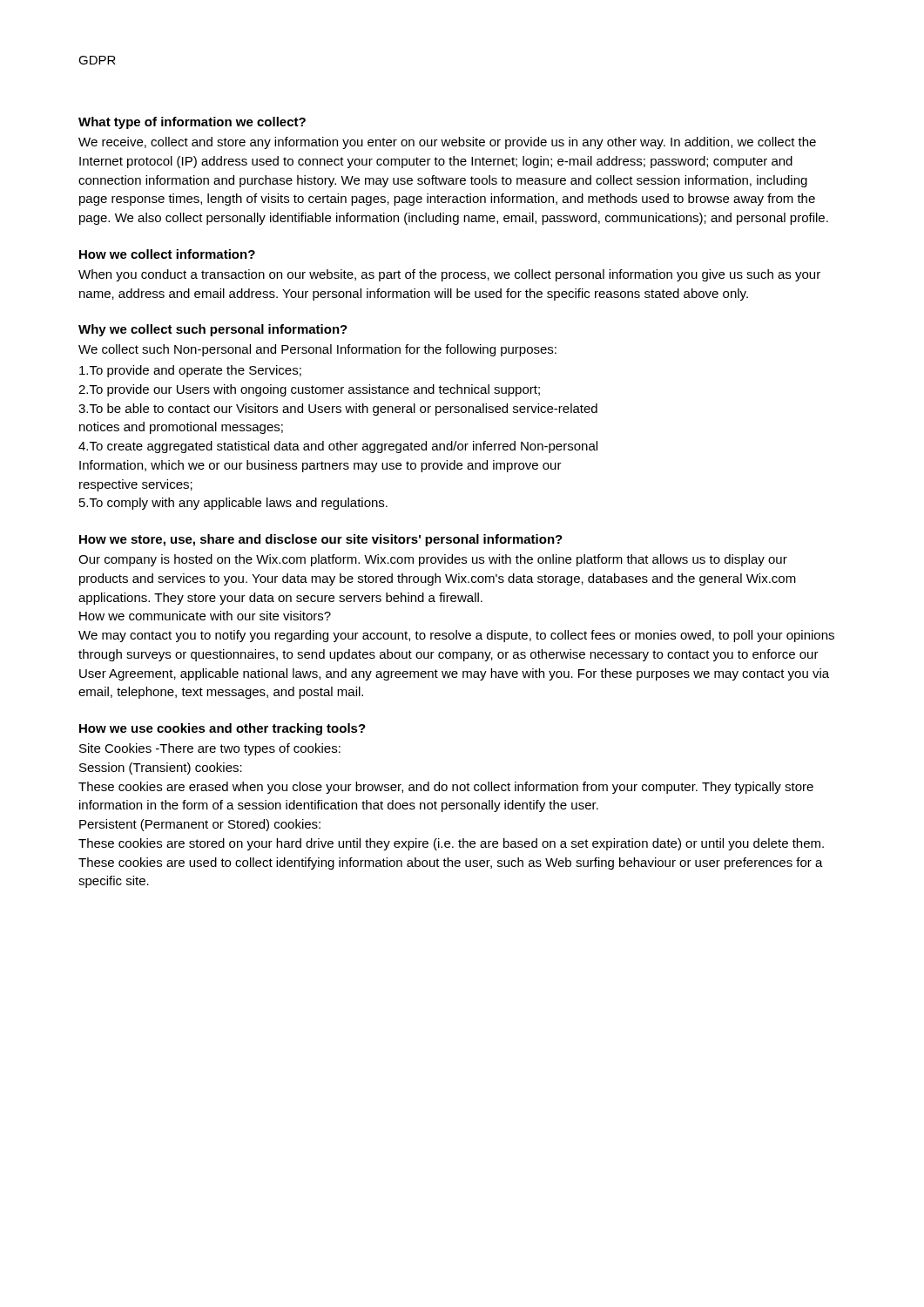Locate the text starting "How we store, use, share and disclose"
924x1307 pixels.
(321, 539)
